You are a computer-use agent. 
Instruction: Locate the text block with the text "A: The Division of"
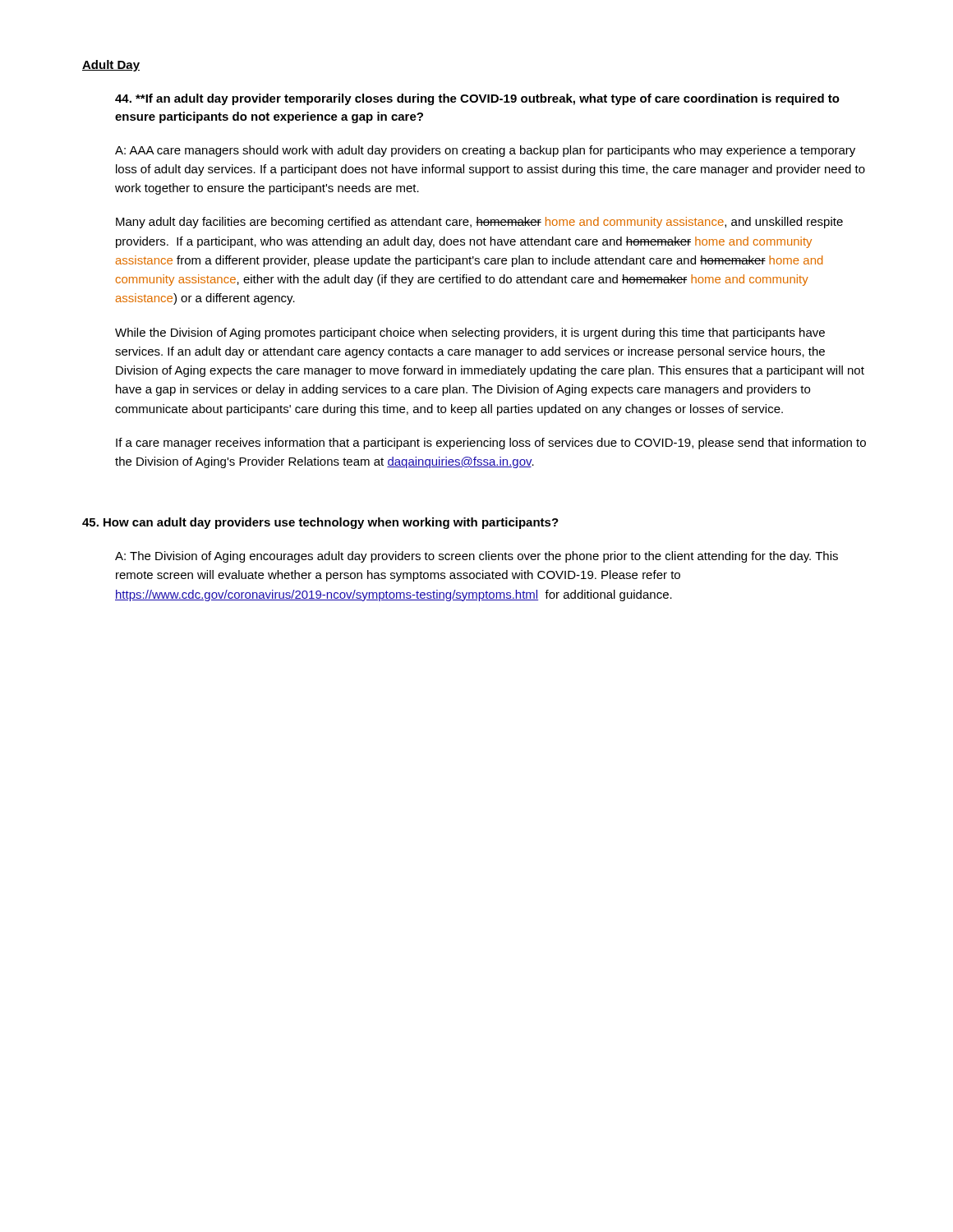477,575
